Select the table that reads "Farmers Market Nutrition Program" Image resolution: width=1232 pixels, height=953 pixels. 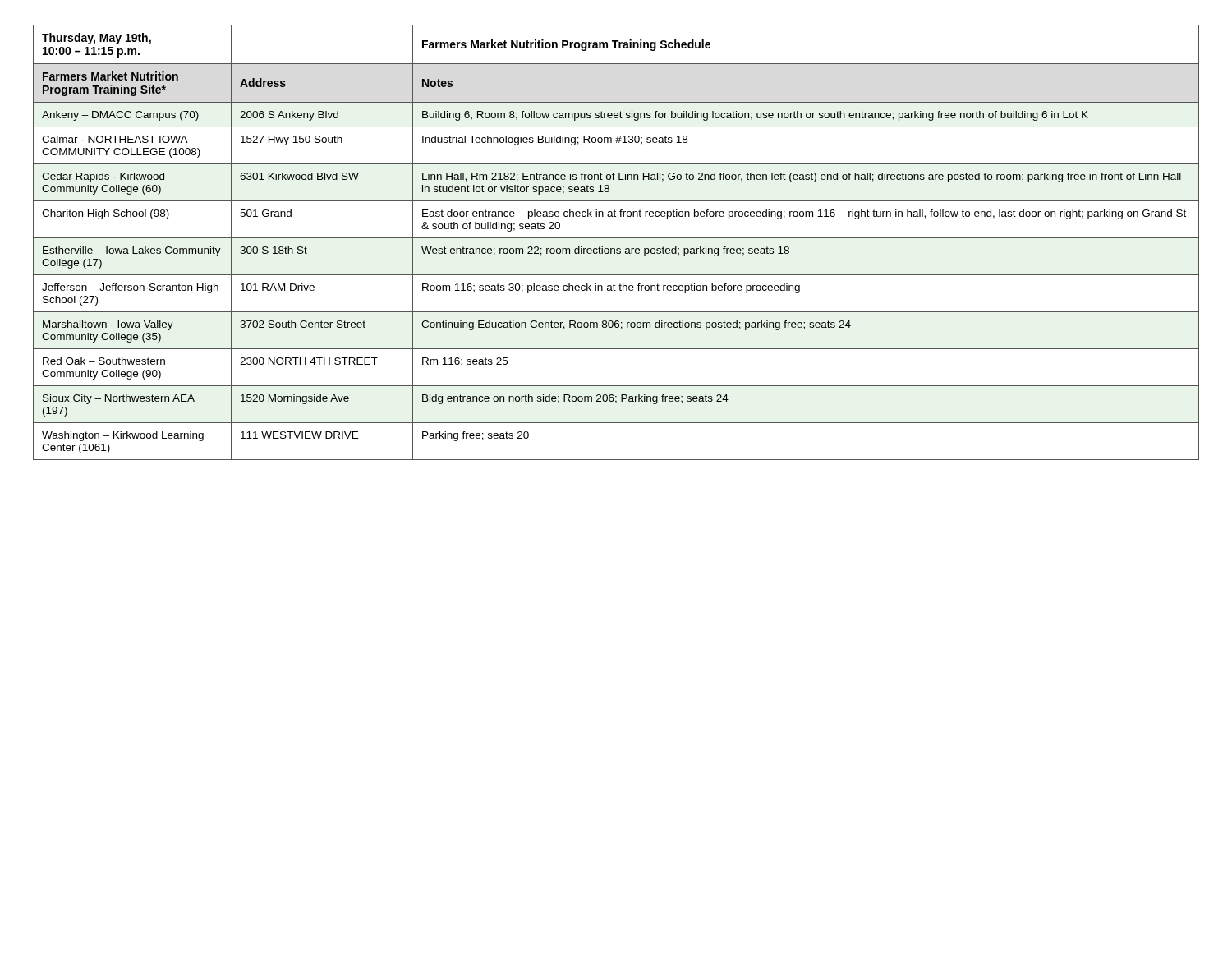pos(616,242)
